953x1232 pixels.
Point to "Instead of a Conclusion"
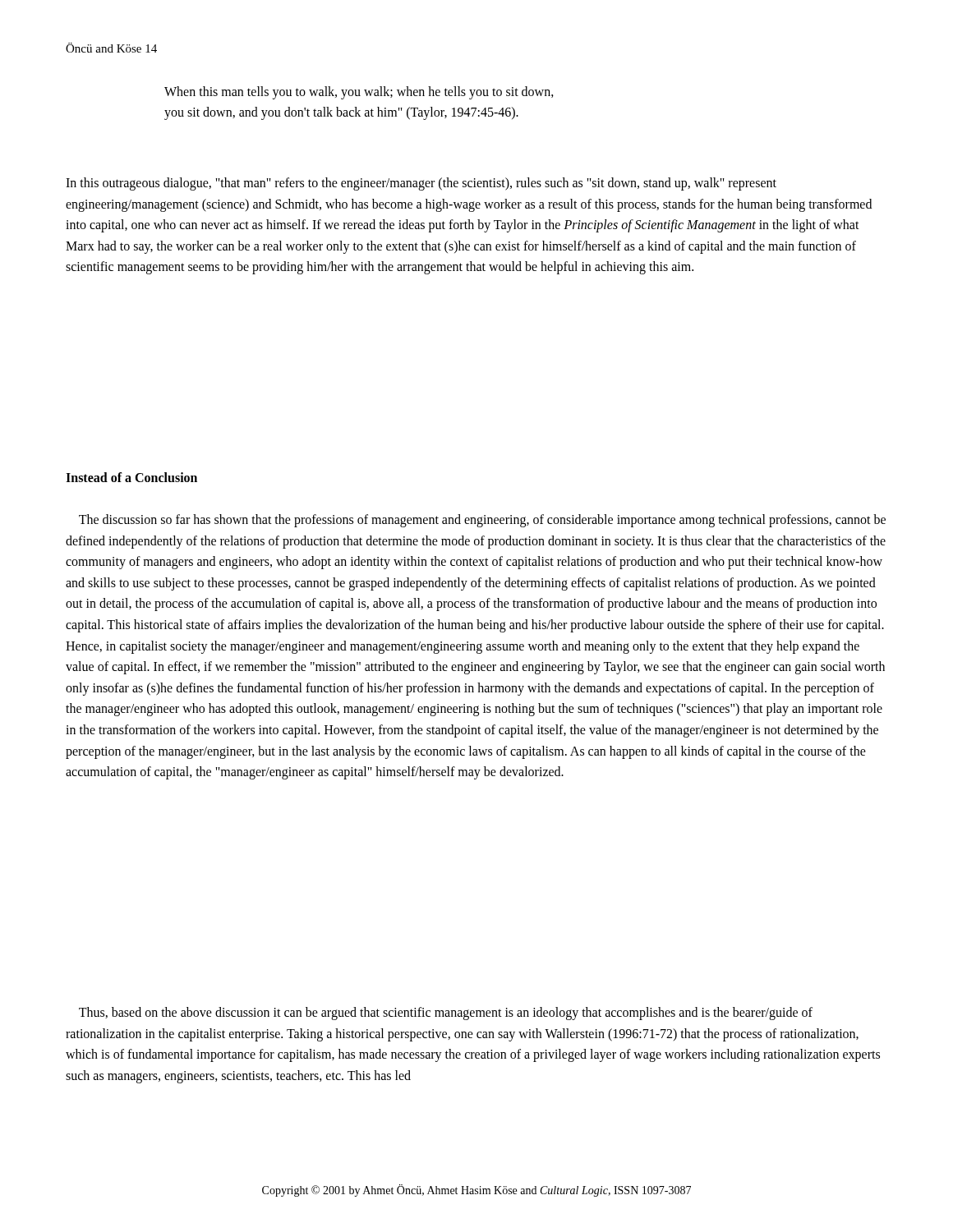point(132,478)
